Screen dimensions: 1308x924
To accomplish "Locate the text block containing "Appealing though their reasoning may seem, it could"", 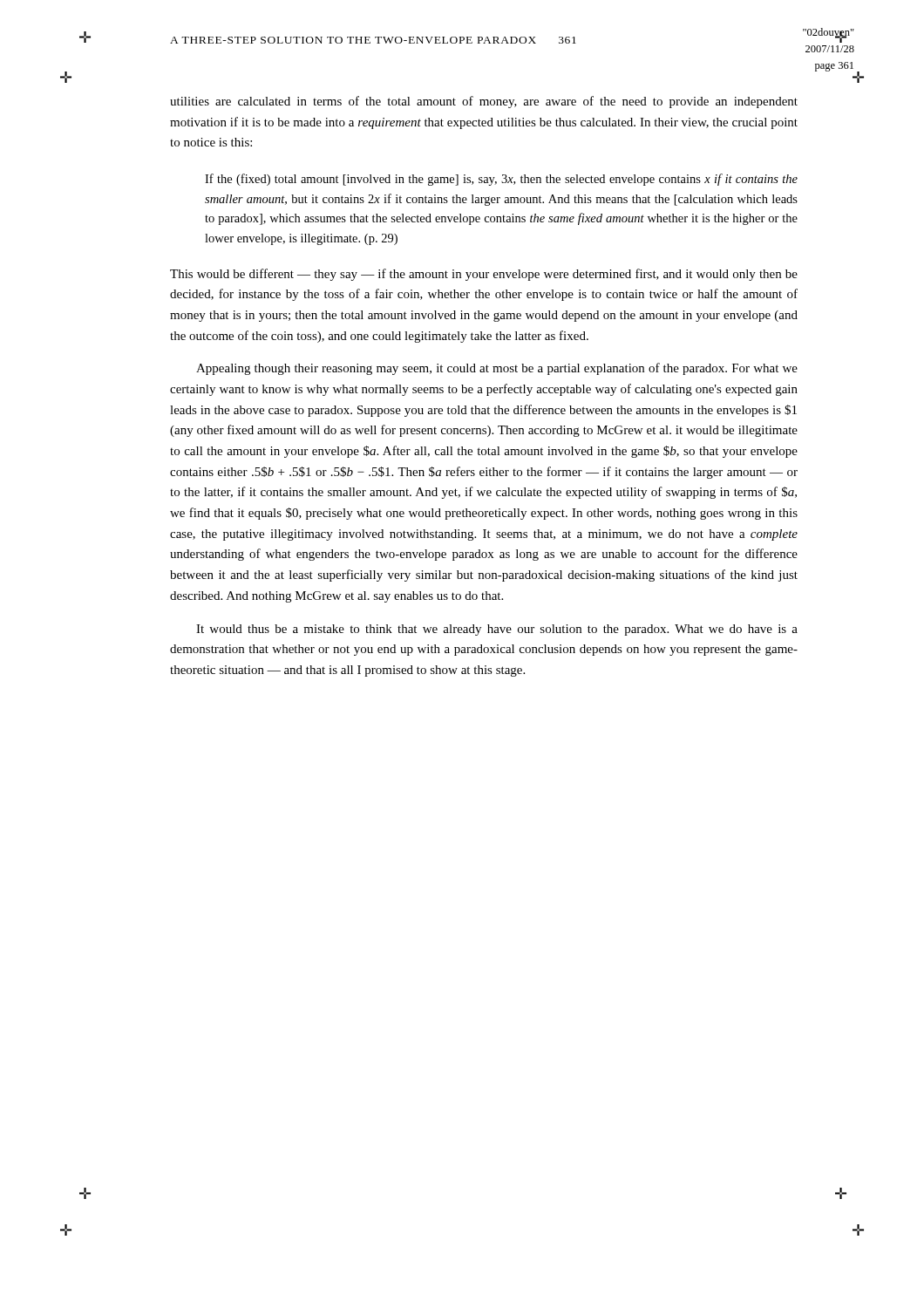I will pos(484,482).
